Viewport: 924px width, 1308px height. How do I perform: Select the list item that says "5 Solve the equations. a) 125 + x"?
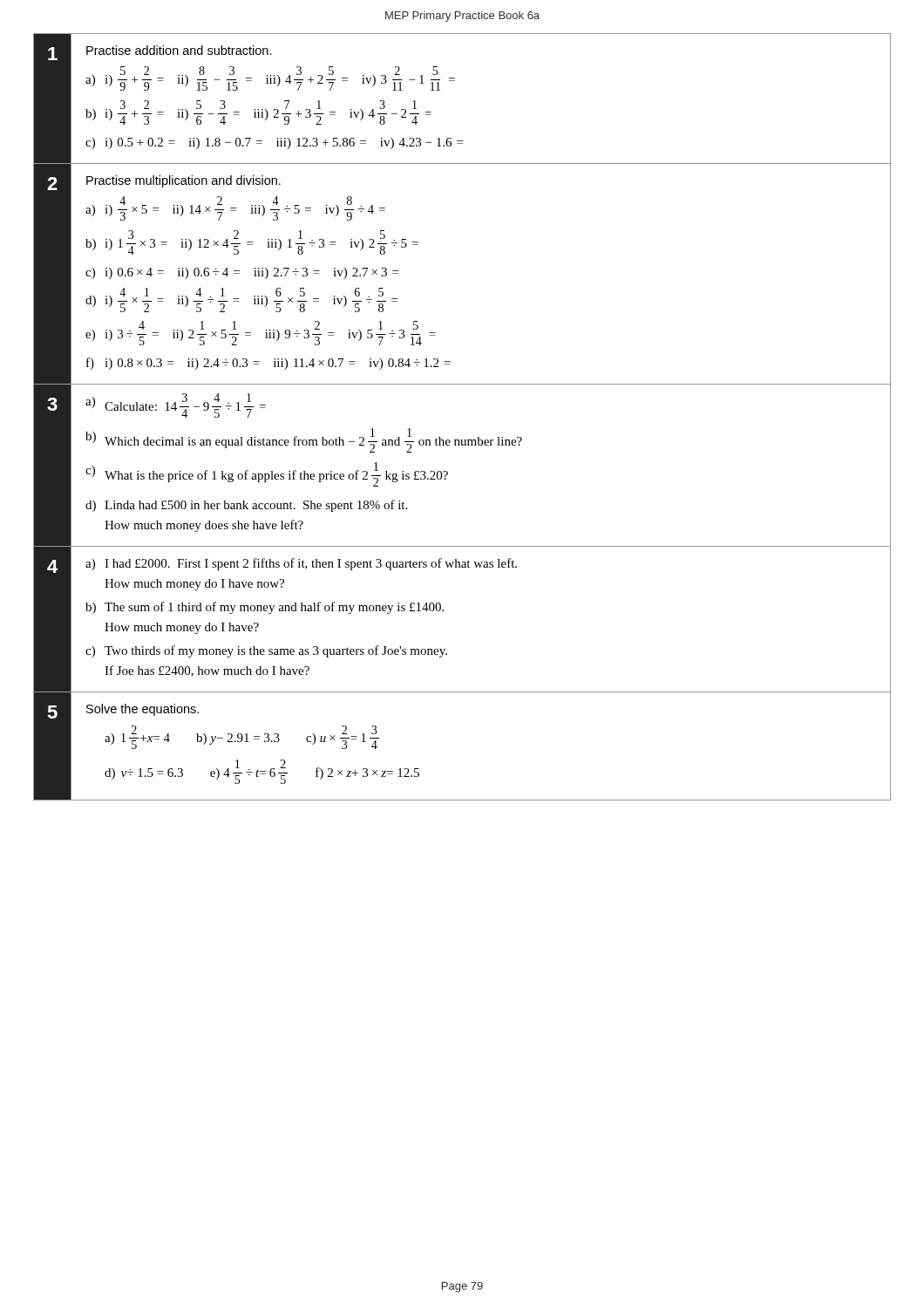pos(462,746)
